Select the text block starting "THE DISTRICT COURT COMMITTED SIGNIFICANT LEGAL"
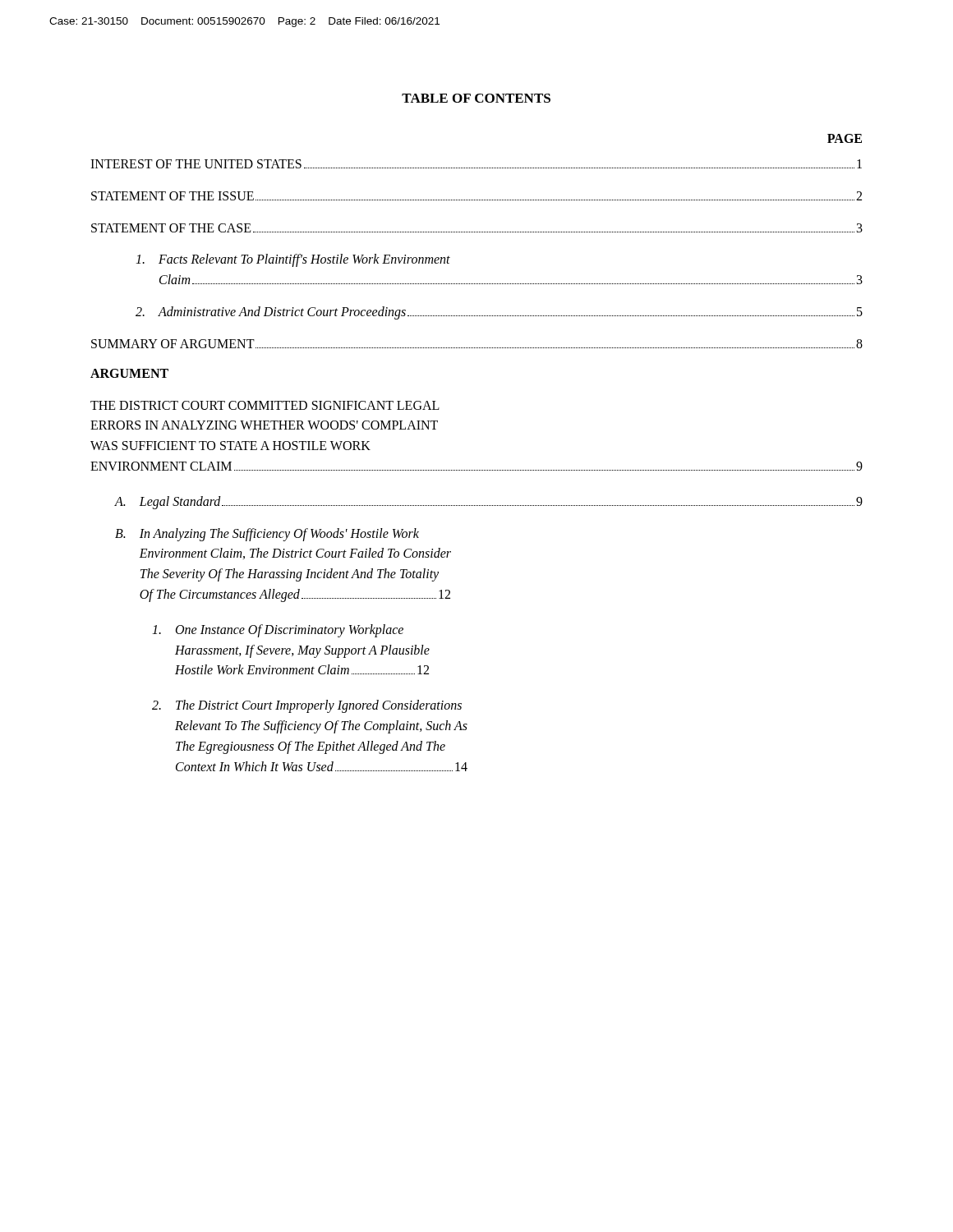 click(x=265, y=405)
